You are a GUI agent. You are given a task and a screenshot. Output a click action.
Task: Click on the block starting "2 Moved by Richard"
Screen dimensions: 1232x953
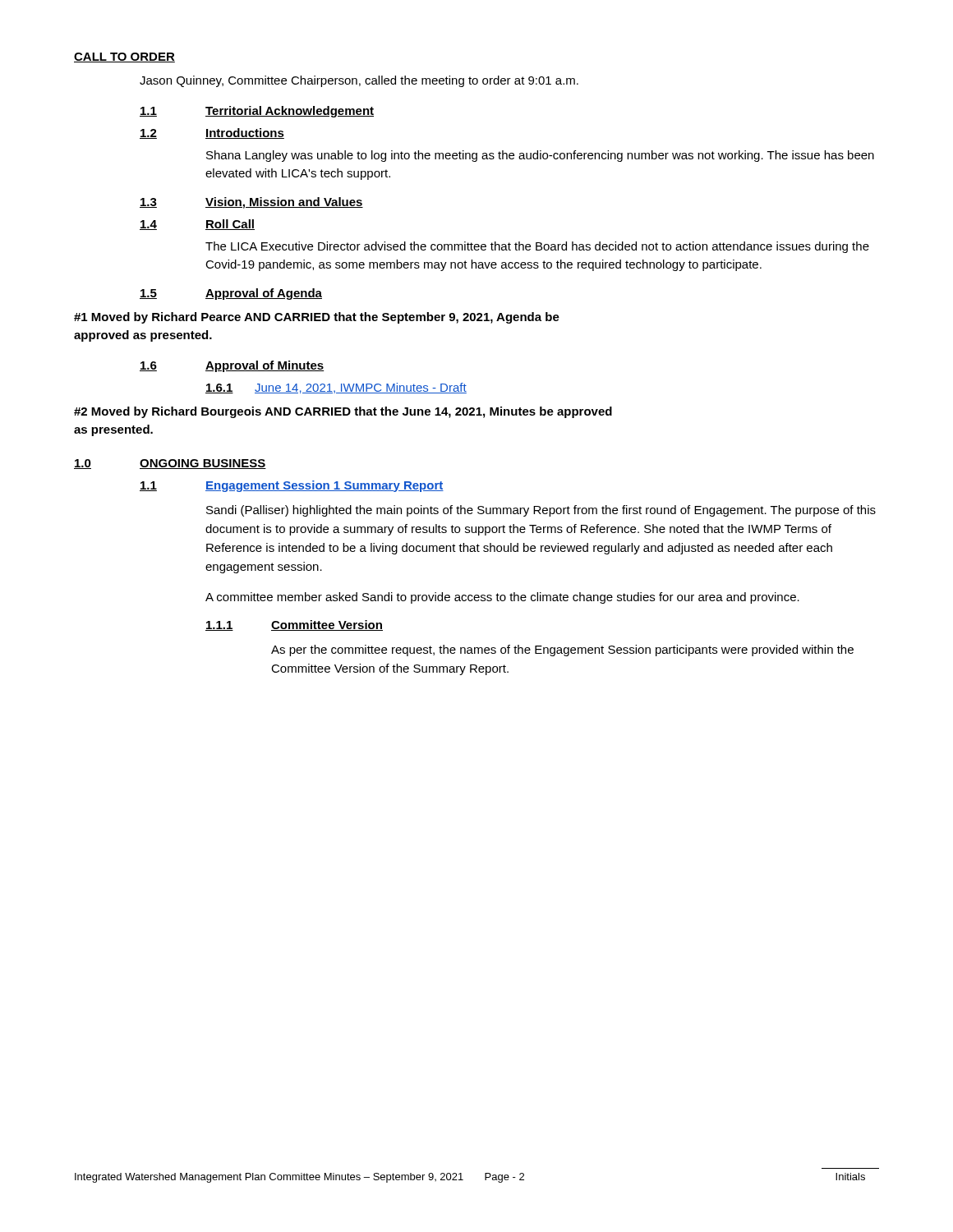tap(343, 420)
